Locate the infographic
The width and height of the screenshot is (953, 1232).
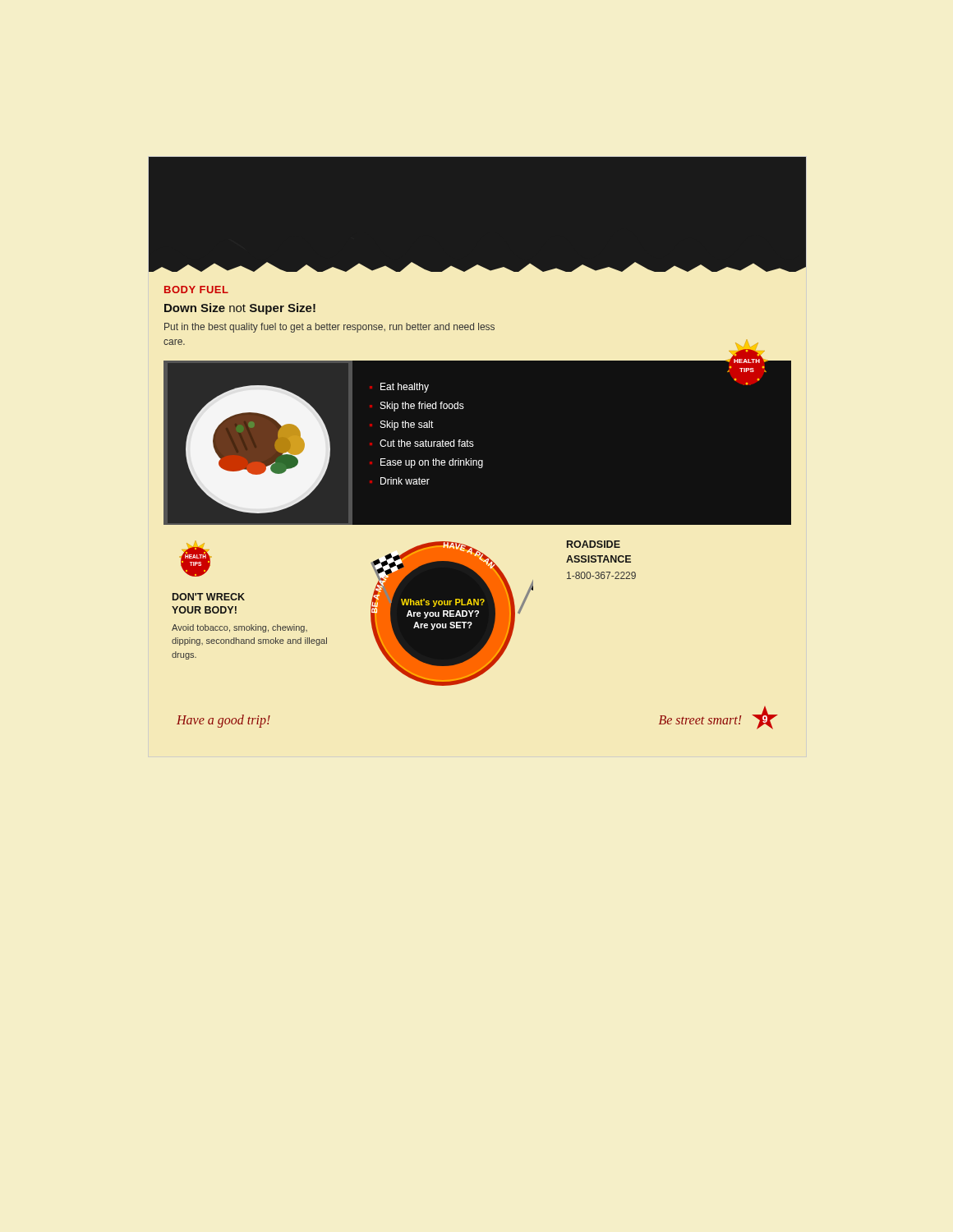[x=443, y=616]
